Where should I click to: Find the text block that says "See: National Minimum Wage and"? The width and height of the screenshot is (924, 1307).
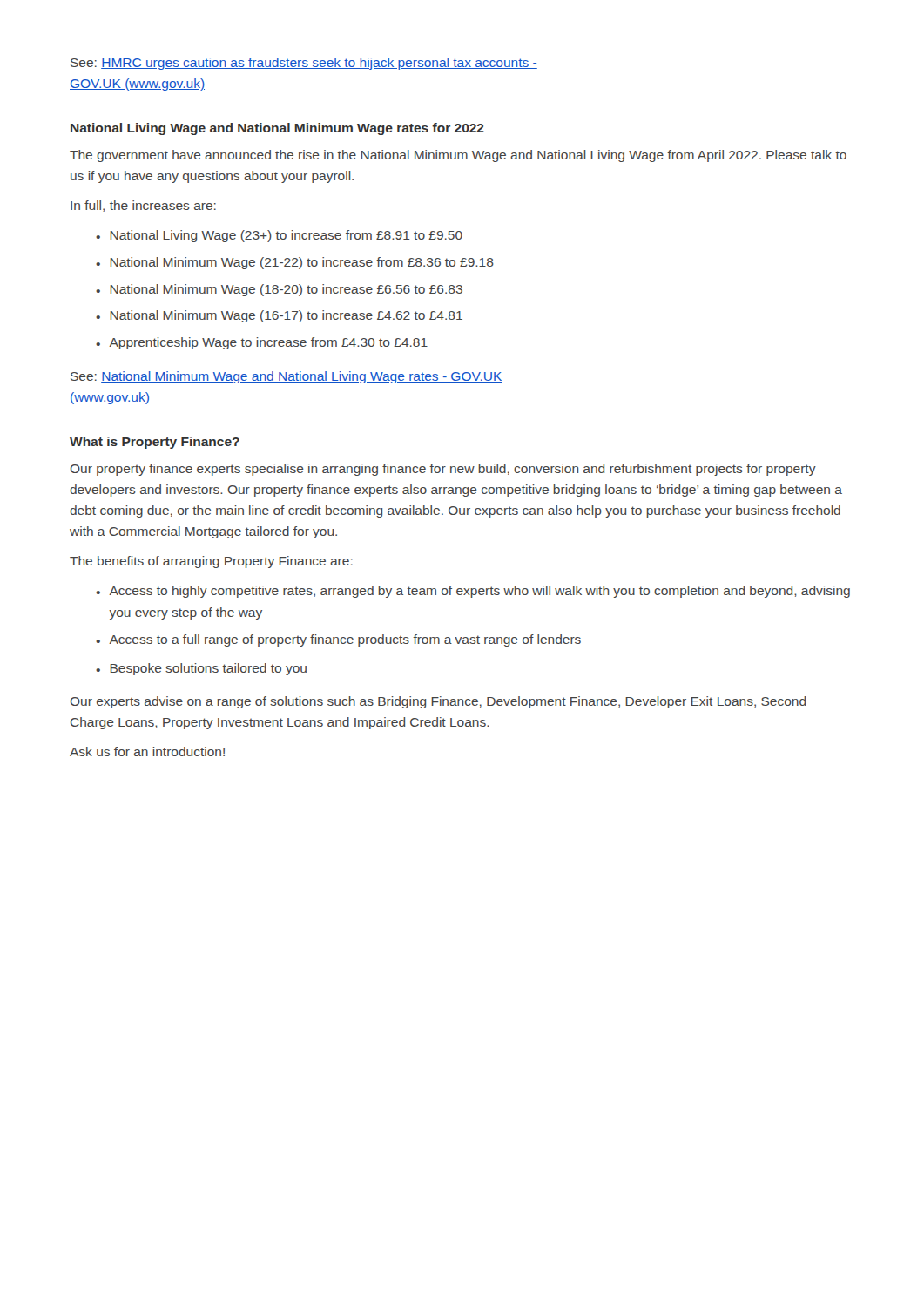(x=286, y=386)
